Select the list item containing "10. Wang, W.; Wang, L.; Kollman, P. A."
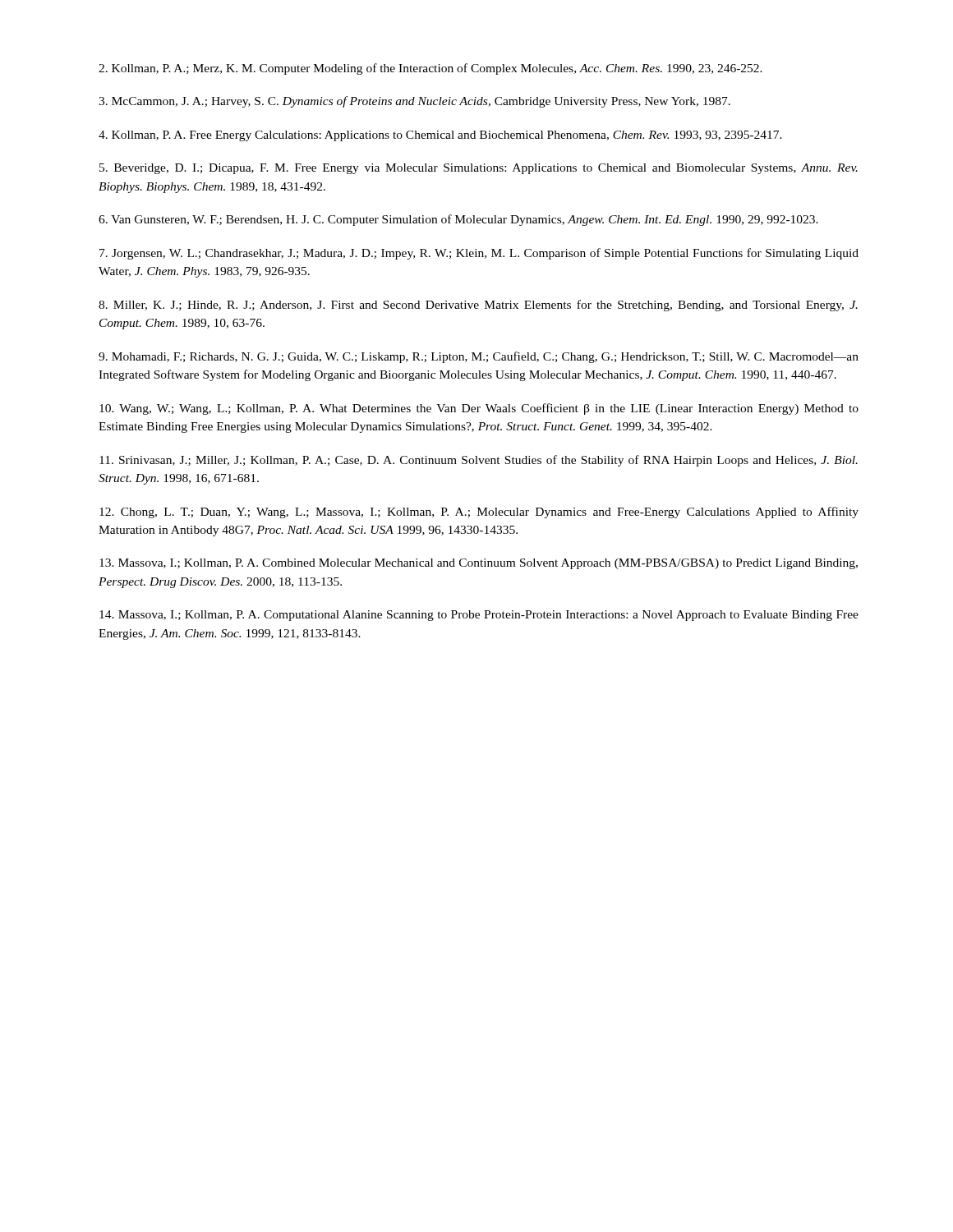The height and width of the screenshot is (1232, 953). (x=479, y=417)
